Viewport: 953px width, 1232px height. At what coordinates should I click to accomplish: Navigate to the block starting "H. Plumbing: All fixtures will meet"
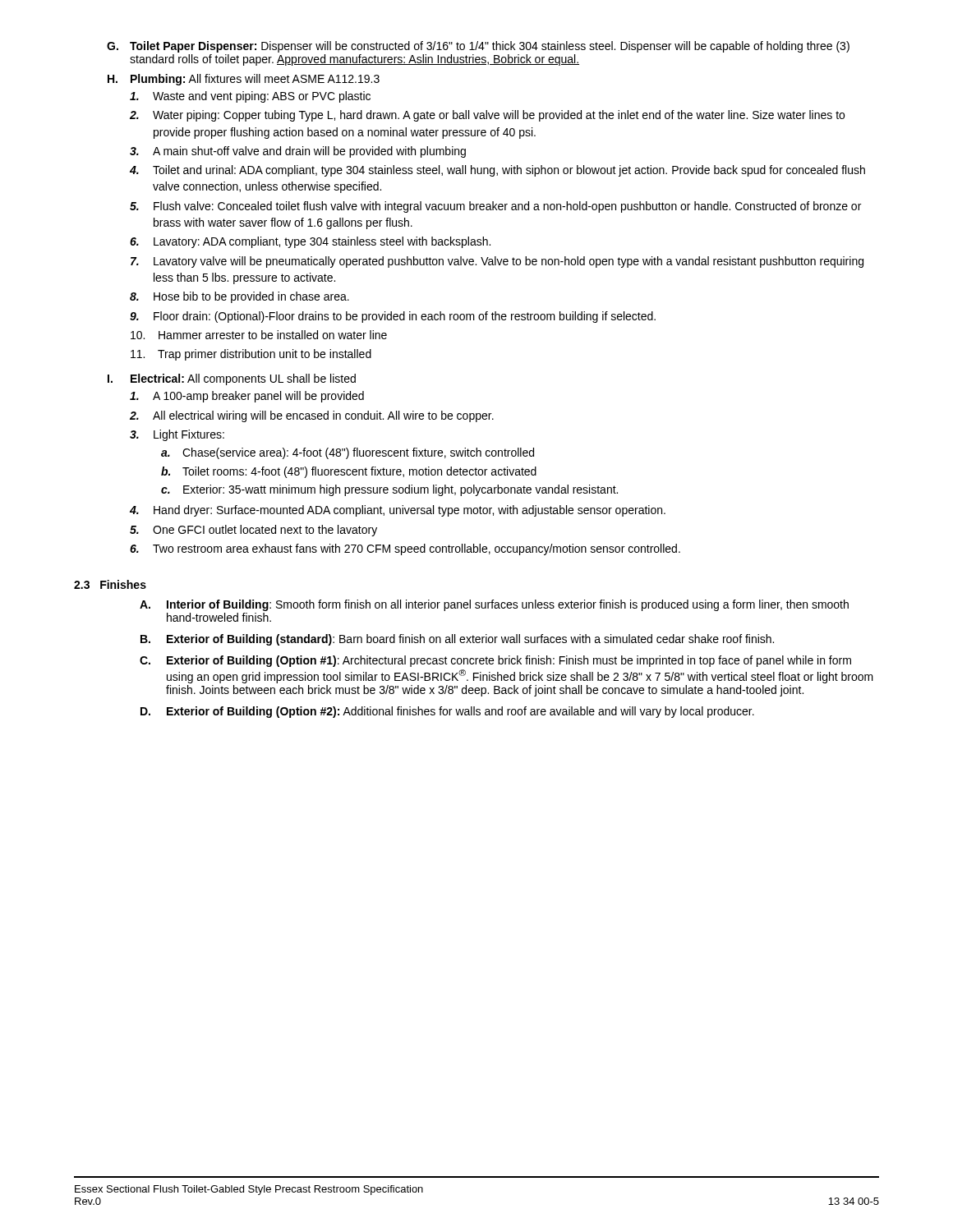493,219
